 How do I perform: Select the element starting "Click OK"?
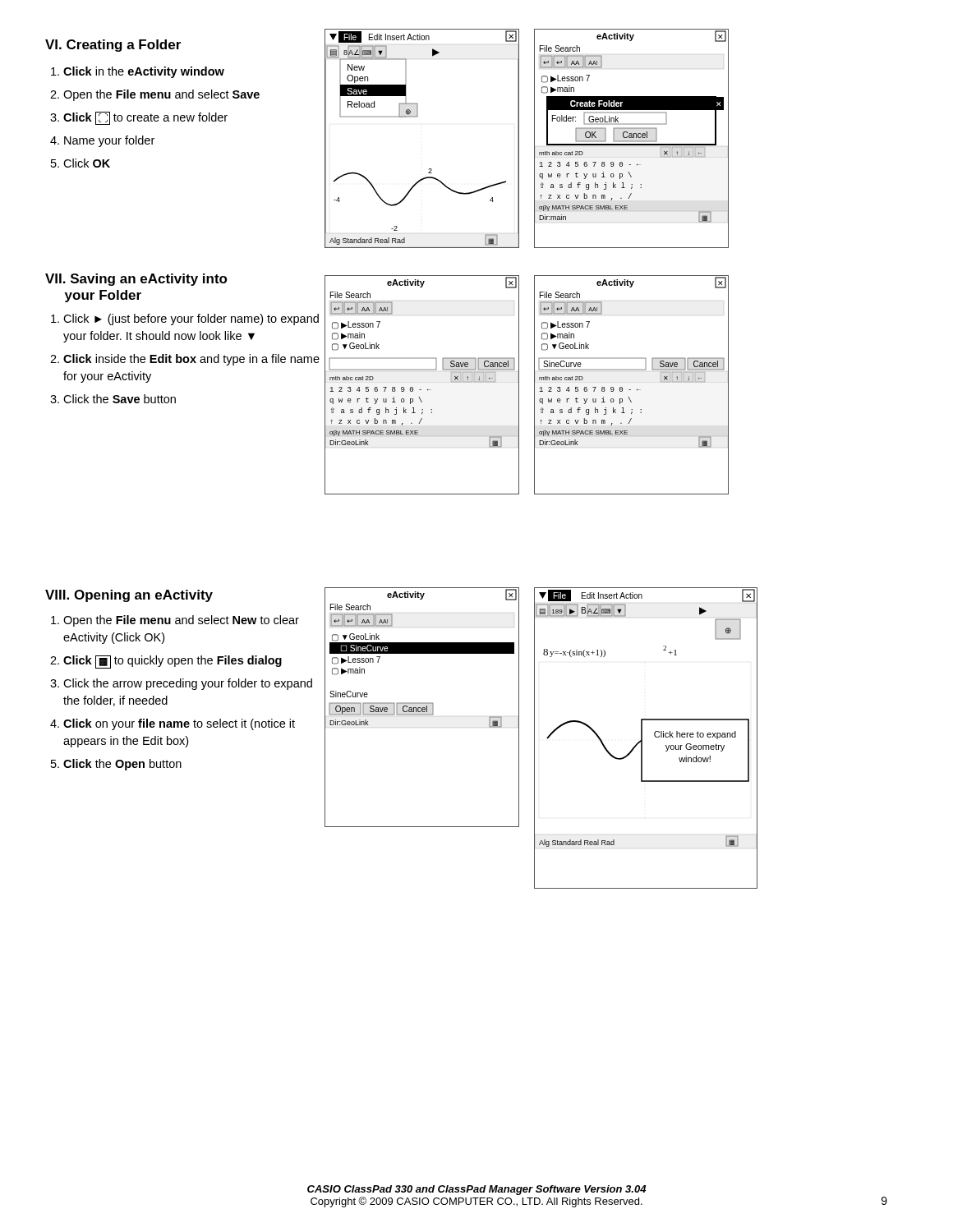[x=87, y=163]
